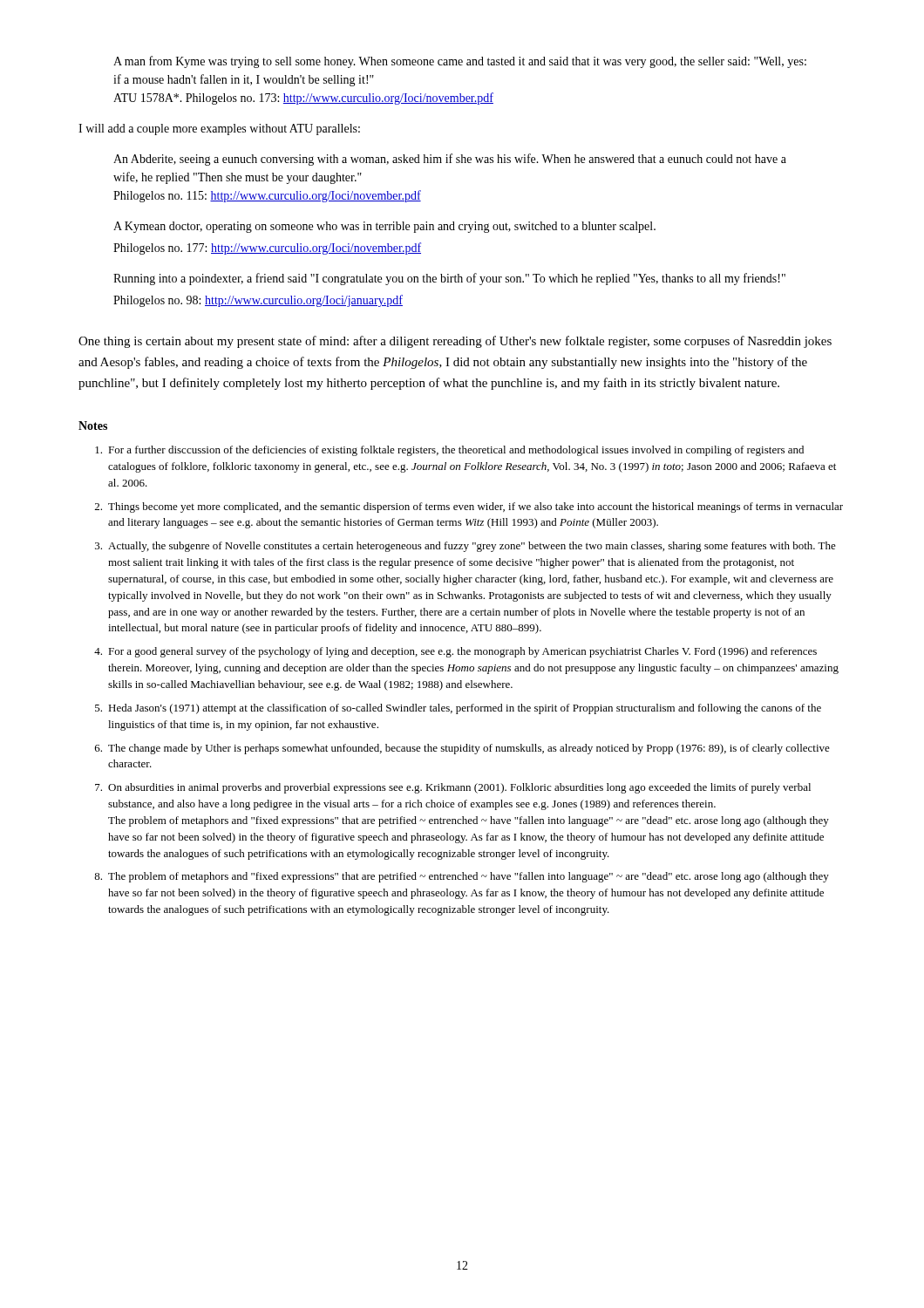This screenshot has width=924, height=1308.
Task: Select the text that says "Philogelos no. 177: http://www.curculio.org/Ioci/november.pdf"
Action: click(x=267, y=248)
